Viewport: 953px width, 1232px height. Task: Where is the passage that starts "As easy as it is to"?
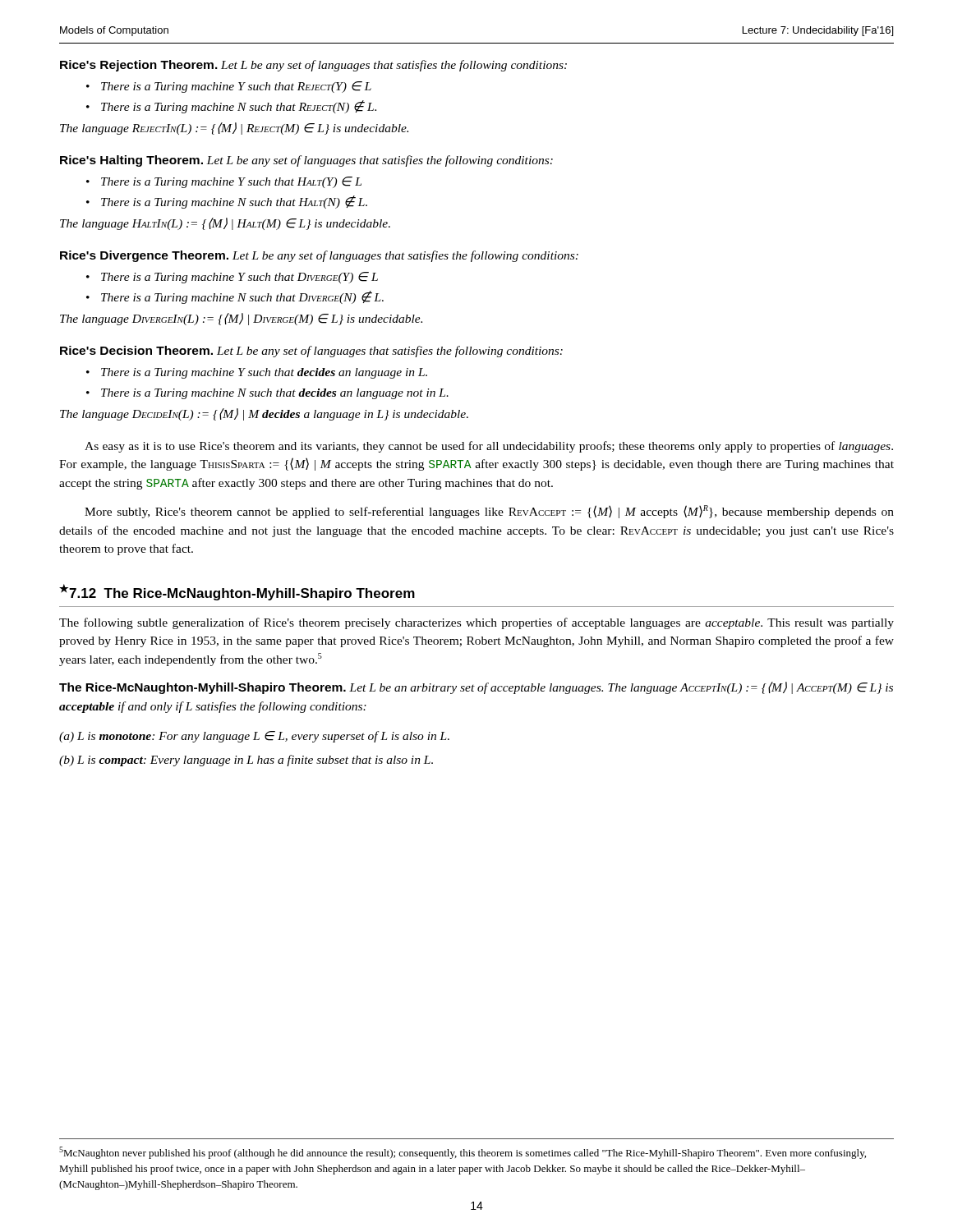[476, 464]
